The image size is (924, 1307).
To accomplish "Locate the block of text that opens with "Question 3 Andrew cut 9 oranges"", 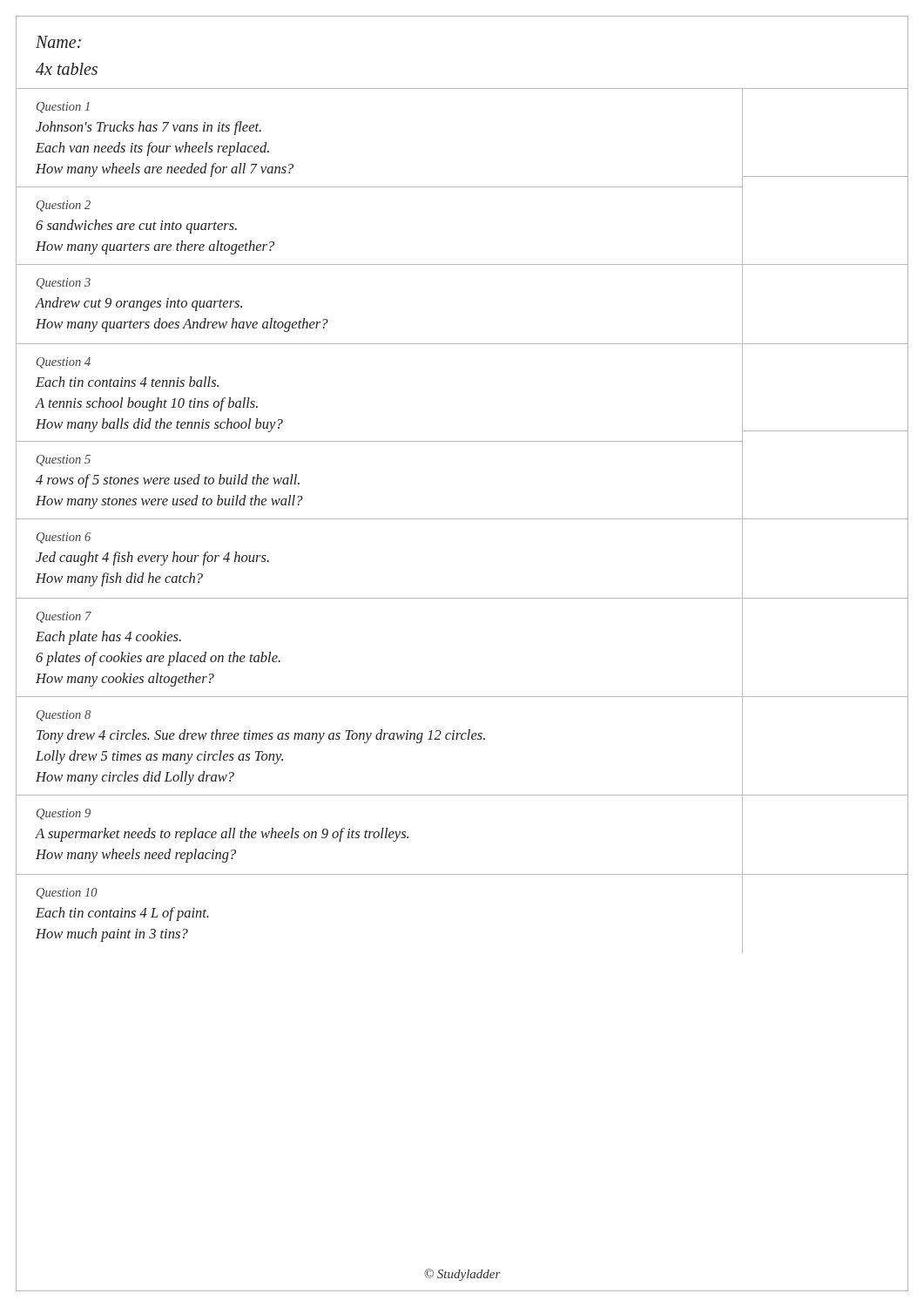I will click(64, 284).
